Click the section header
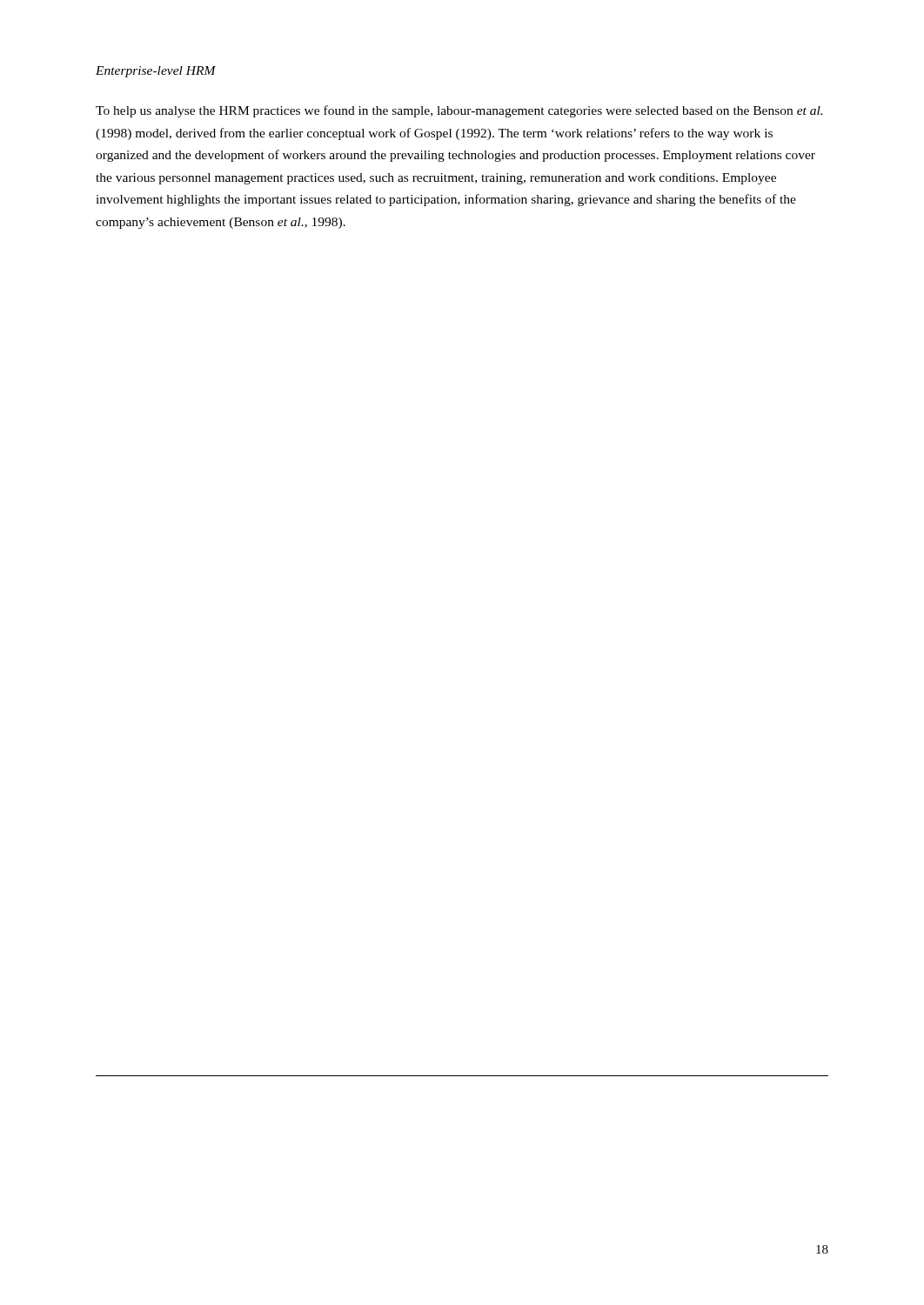 tap(155, 70)
